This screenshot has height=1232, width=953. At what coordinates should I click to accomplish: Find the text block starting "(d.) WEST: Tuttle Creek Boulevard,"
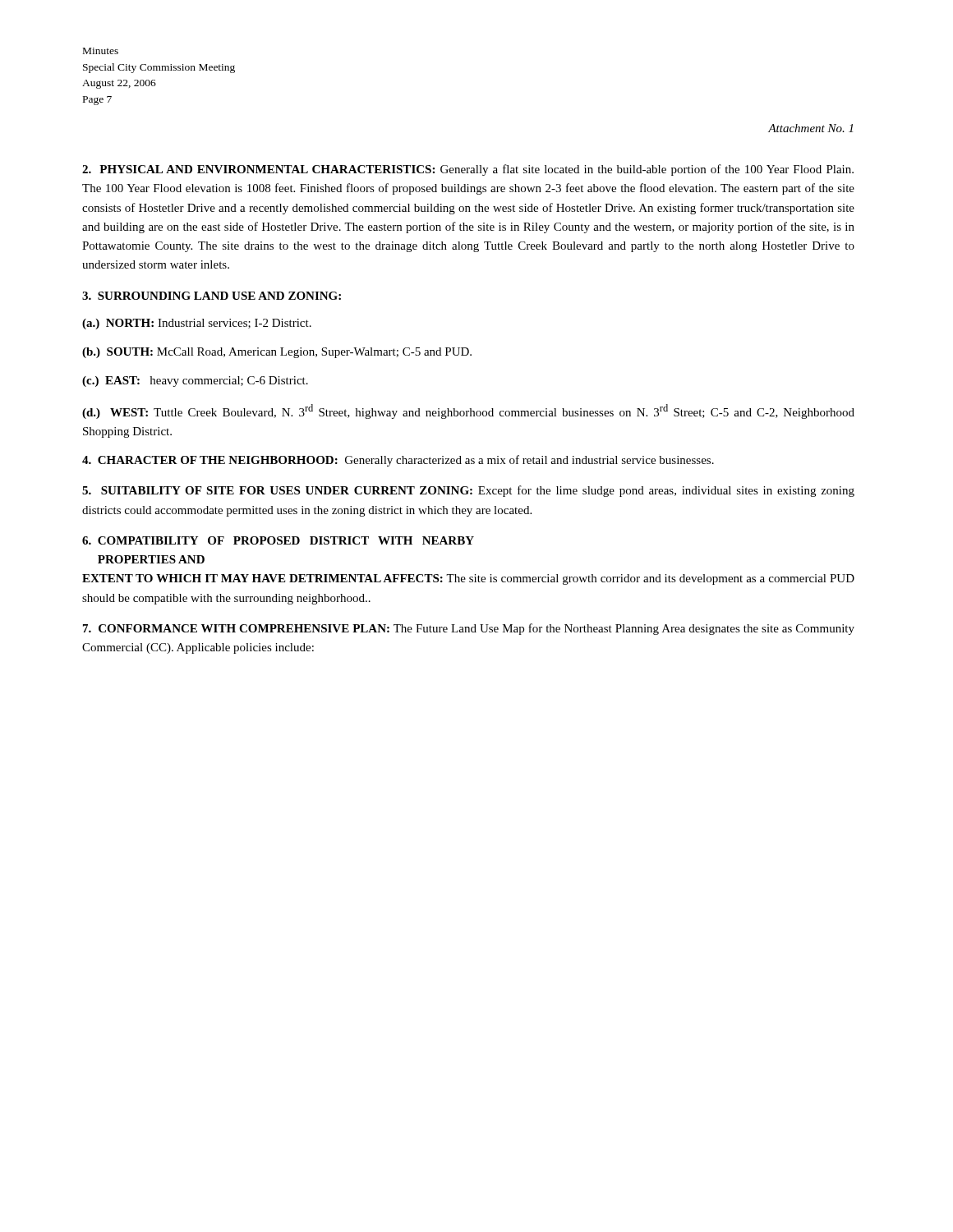pyautogui.click(x=468, y=421)
